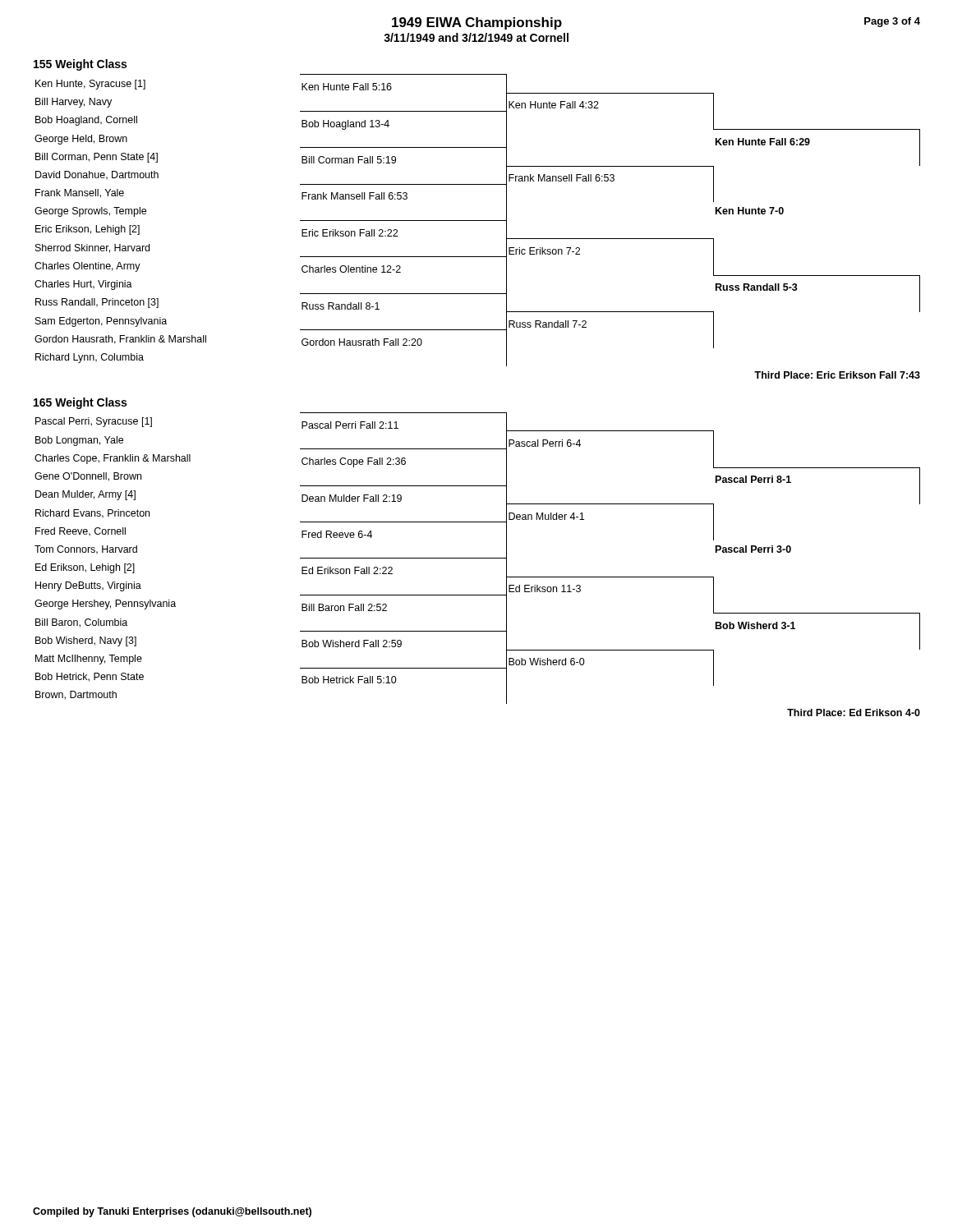Click on the element starting "155 Weight Class"
953x1232 pixels.
pyautogui.click(x=80, y=64)
